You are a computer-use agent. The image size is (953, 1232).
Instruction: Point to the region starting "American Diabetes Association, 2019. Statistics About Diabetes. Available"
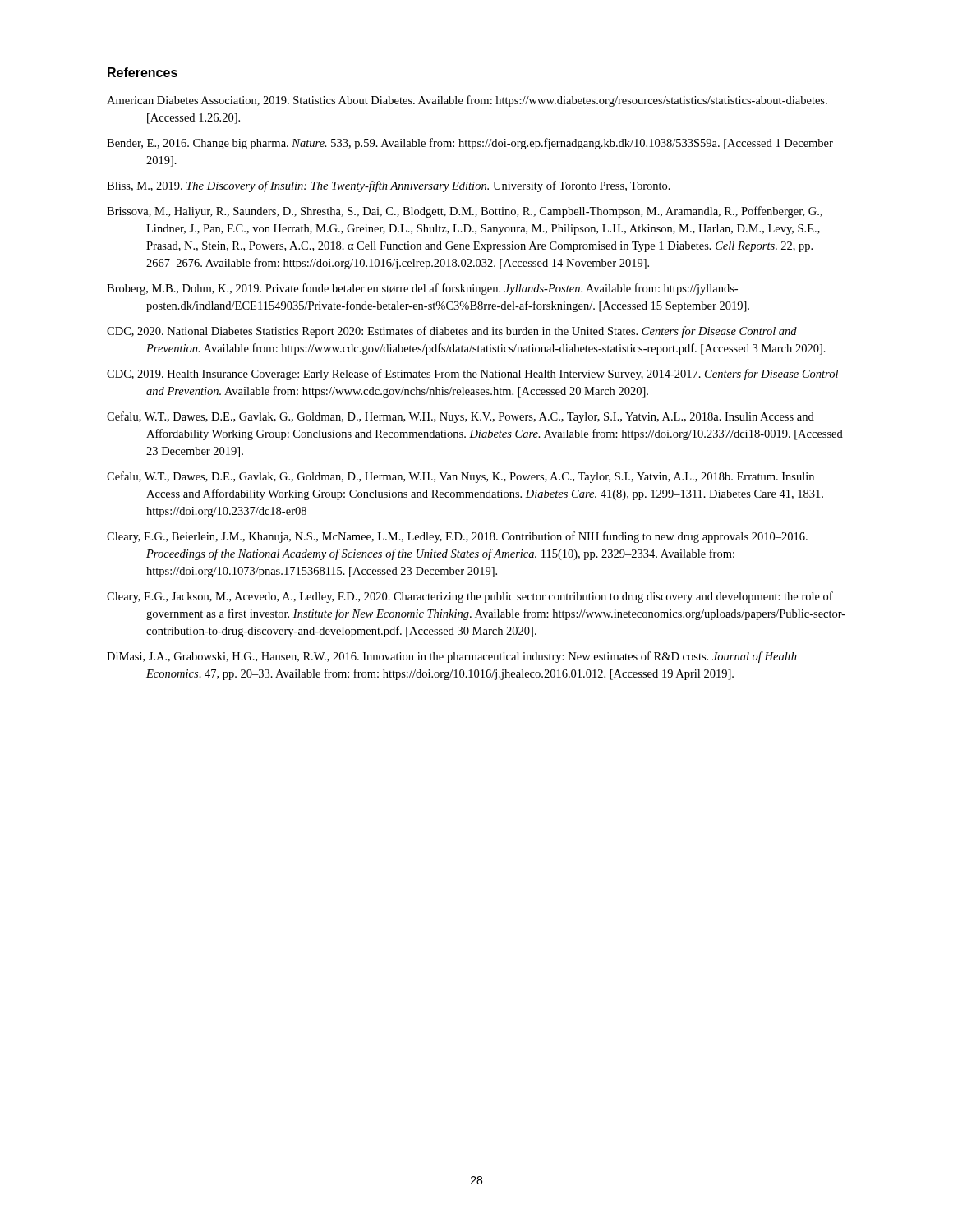[x=467, y=109]
